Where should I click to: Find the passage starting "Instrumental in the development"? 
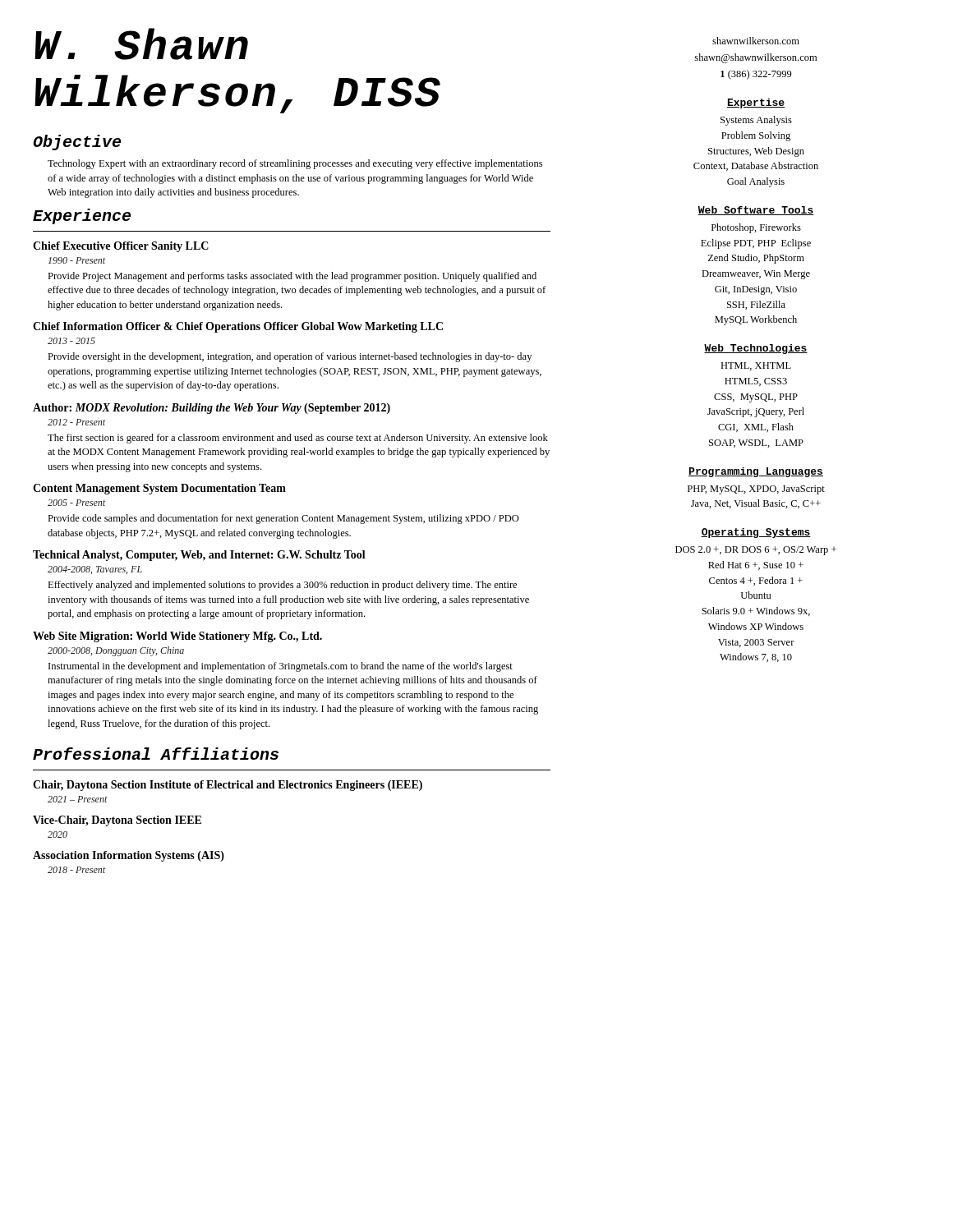299,695
